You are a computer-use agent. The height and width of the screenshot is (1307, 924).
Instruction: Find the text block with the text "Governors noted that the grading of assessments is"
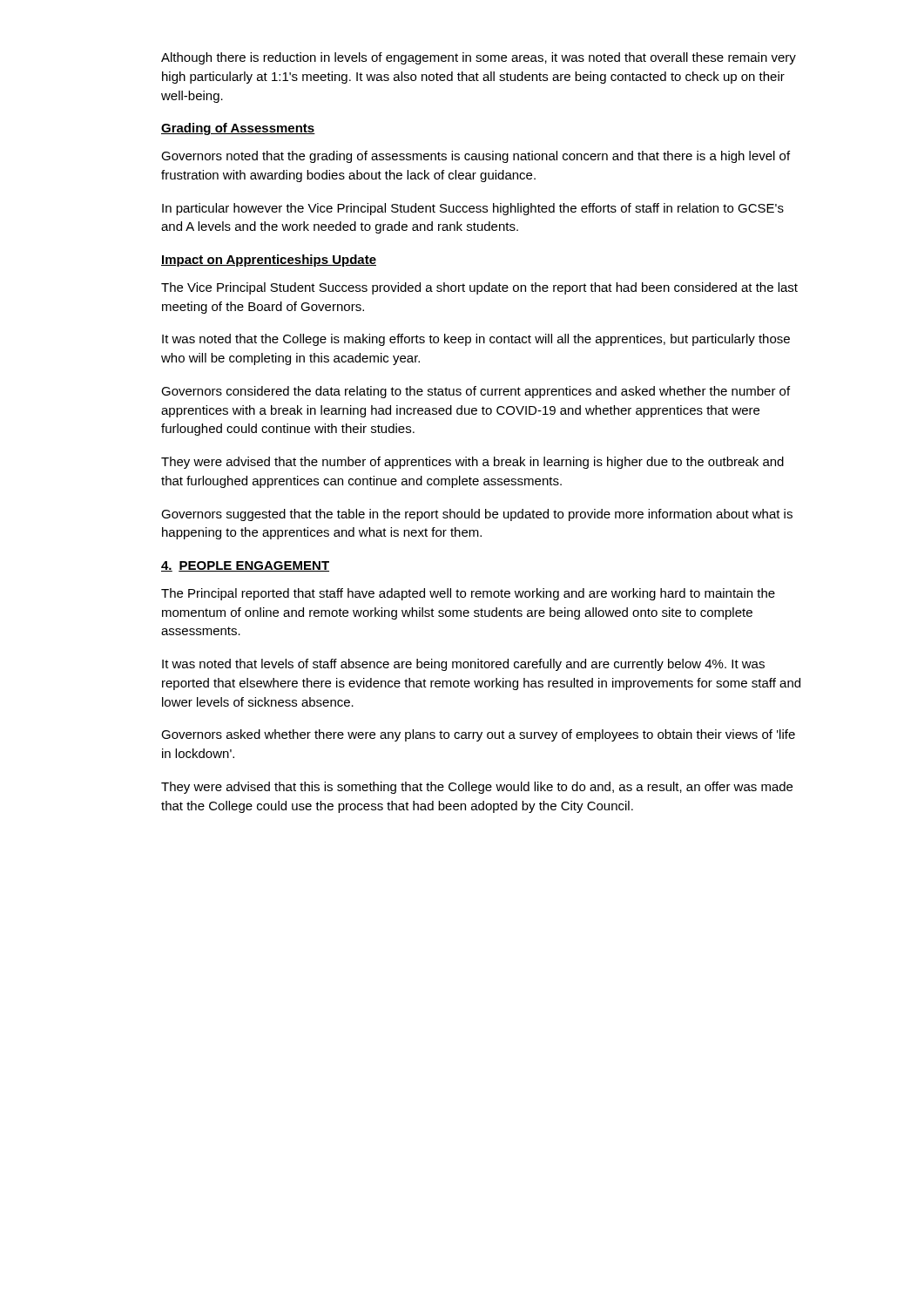(476, 165)
